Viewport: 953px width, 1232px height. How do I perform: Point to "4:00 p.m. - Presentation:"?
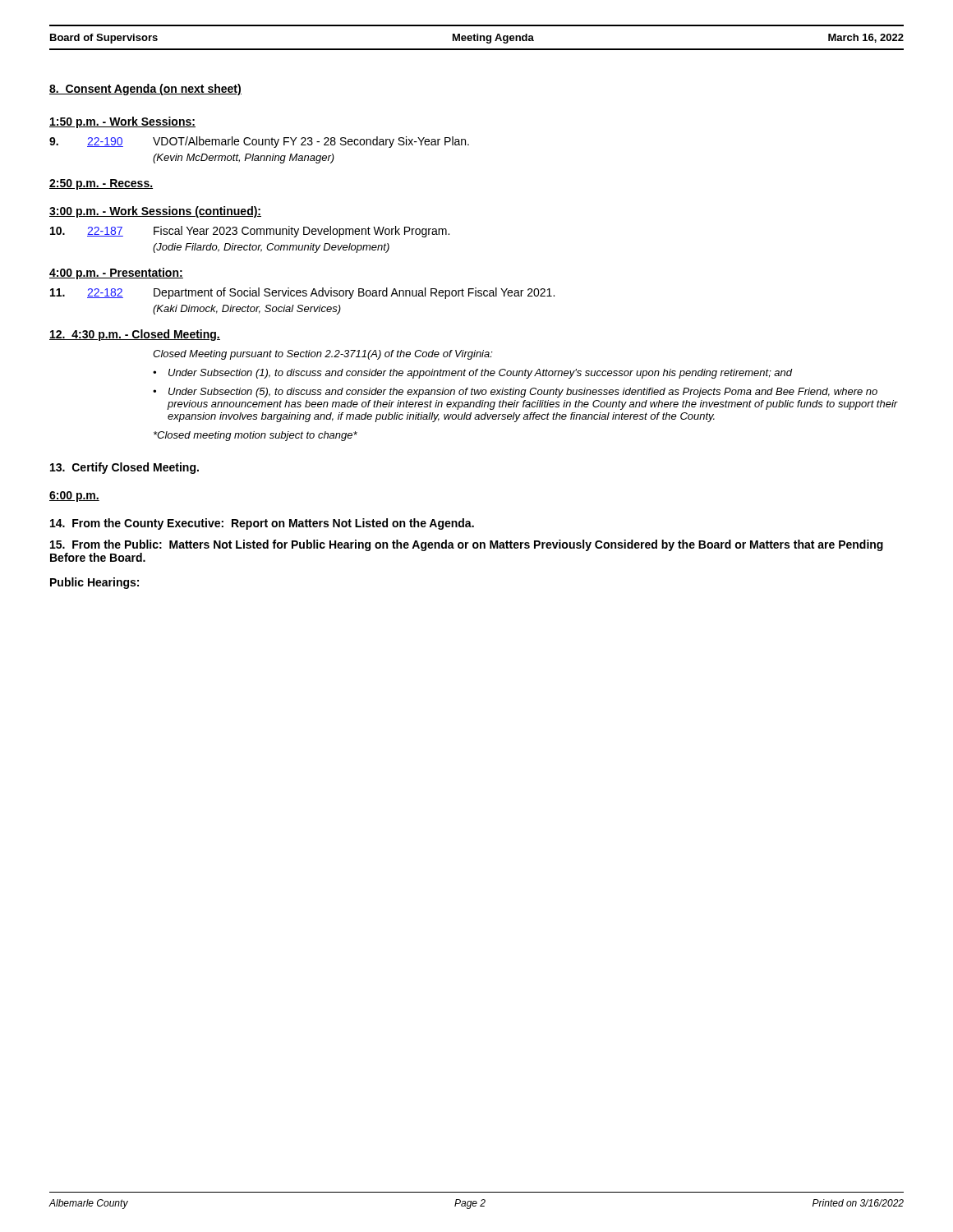coord(116,273)
